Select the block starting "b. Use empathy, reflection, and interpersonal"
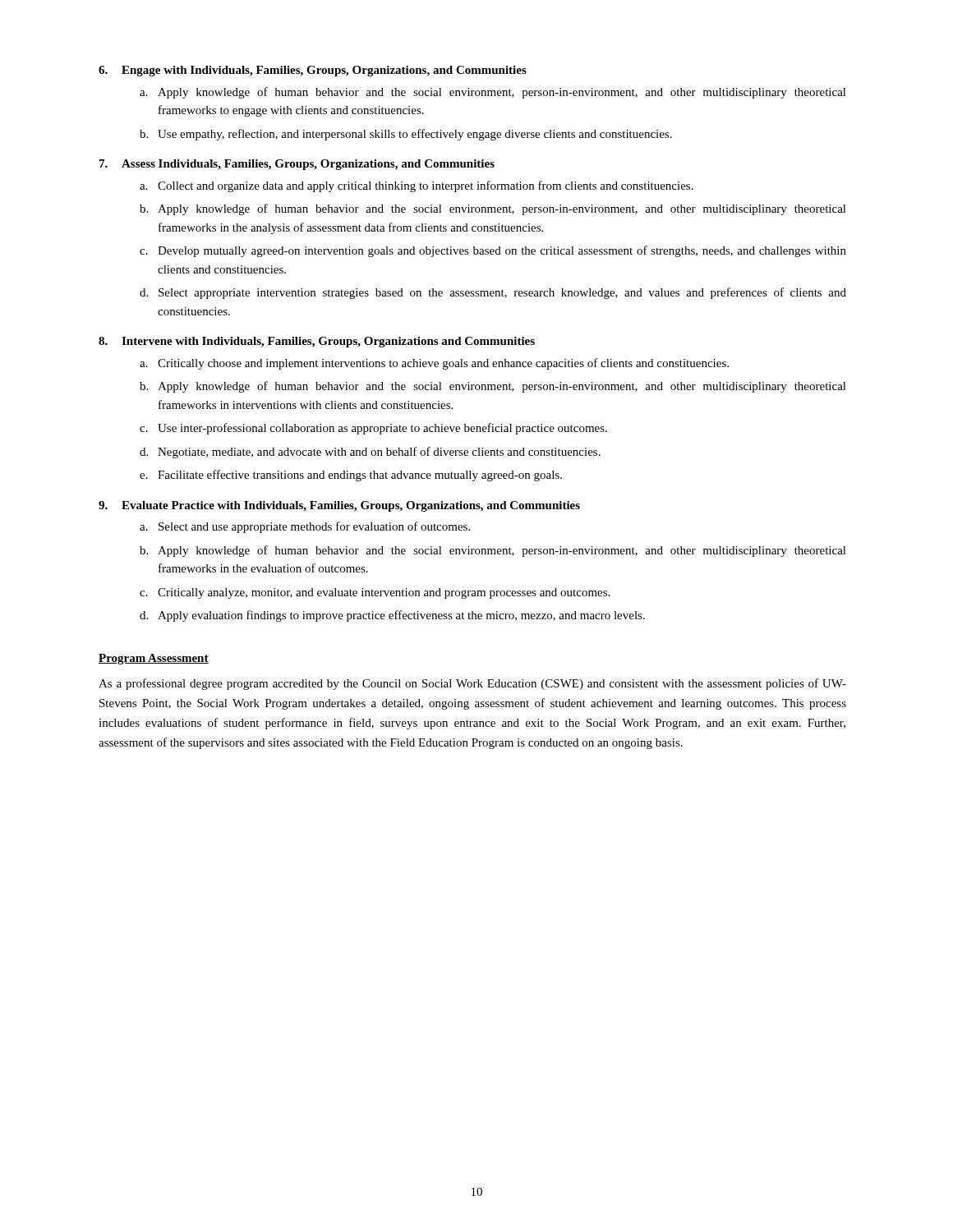 point(493,134)
